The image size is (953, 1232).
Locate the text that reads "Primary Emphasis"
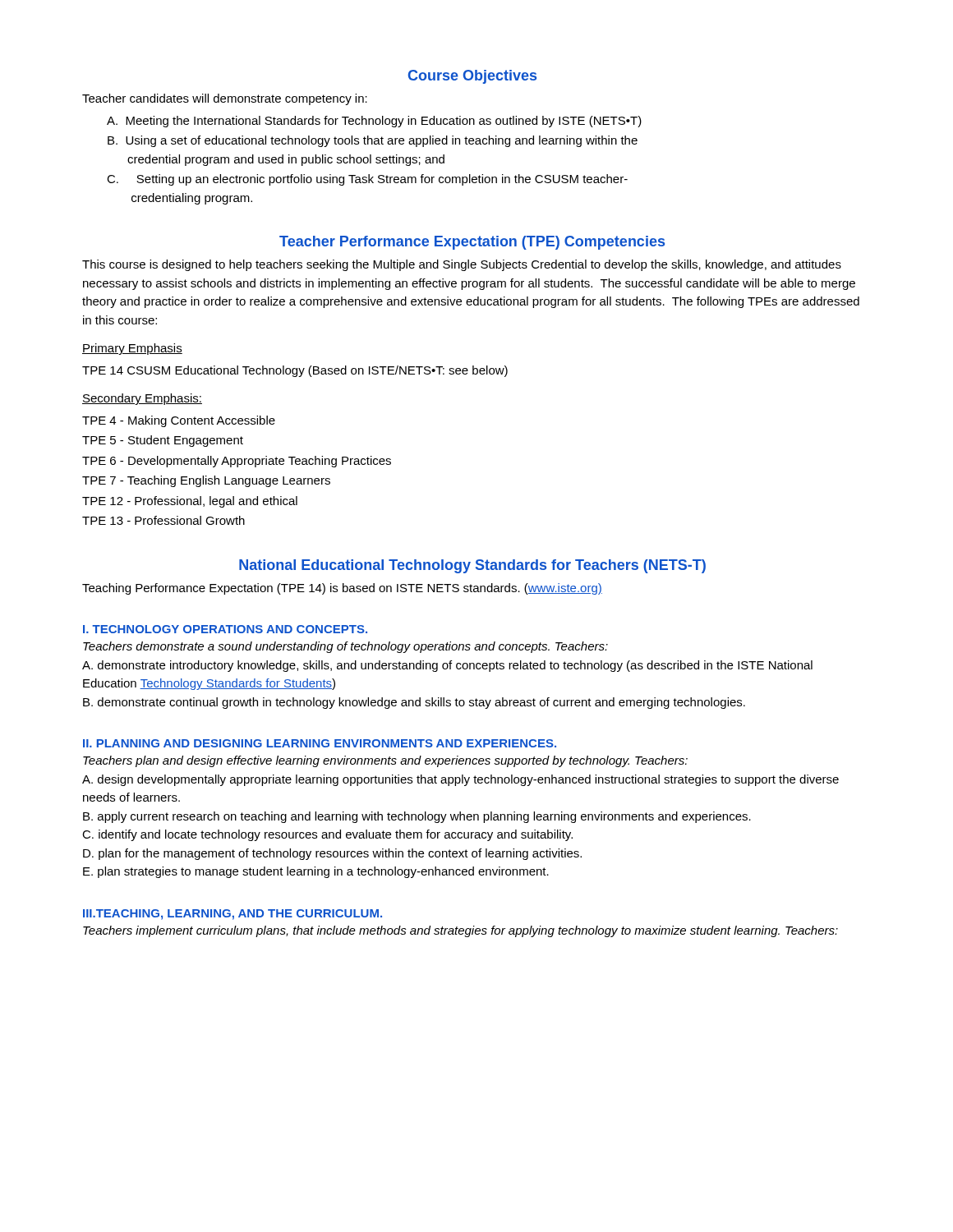[132, 348]
